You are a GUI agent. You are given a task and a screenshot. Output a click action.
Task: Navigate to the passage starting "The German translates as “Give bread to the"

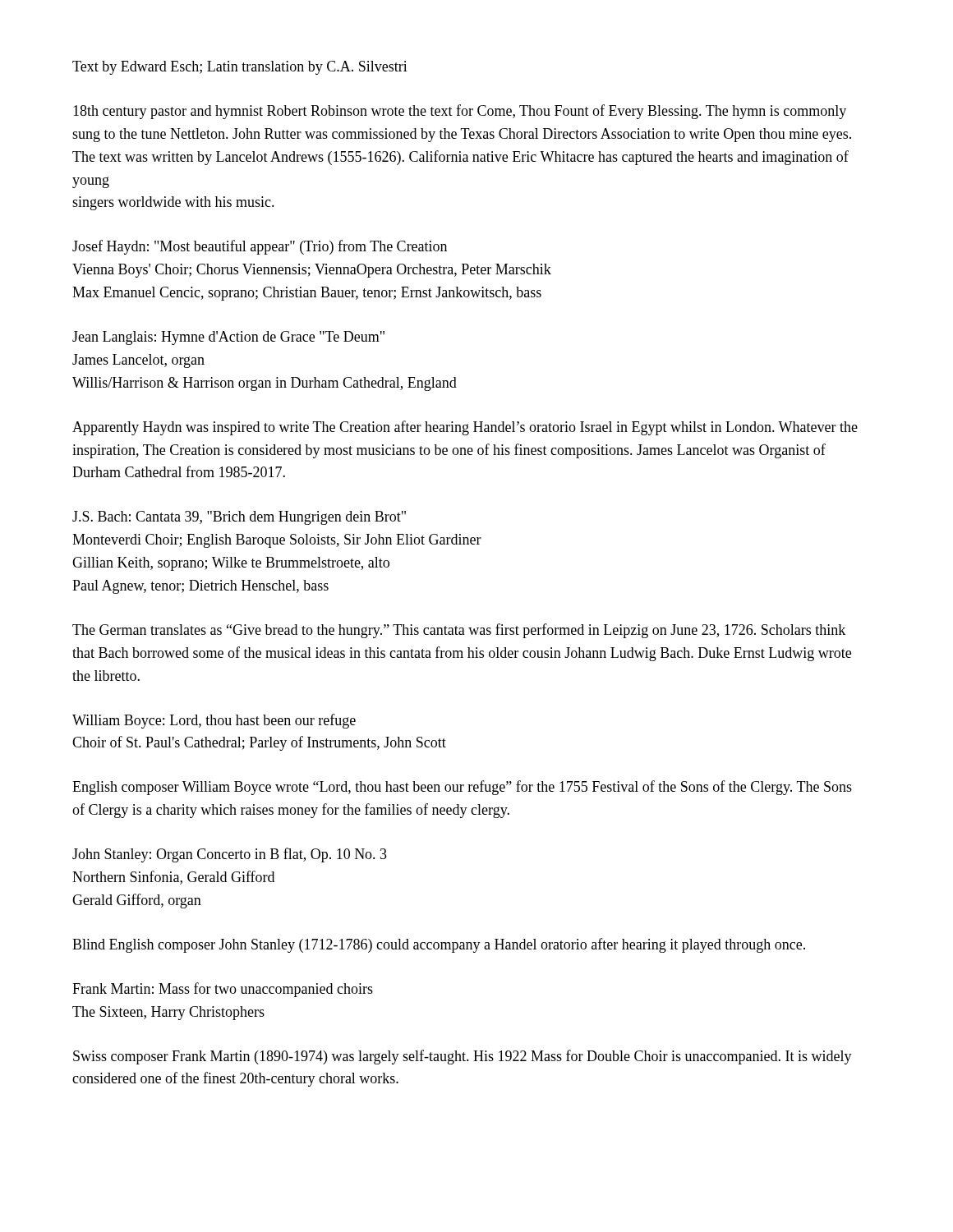click(x=467, y=654)
